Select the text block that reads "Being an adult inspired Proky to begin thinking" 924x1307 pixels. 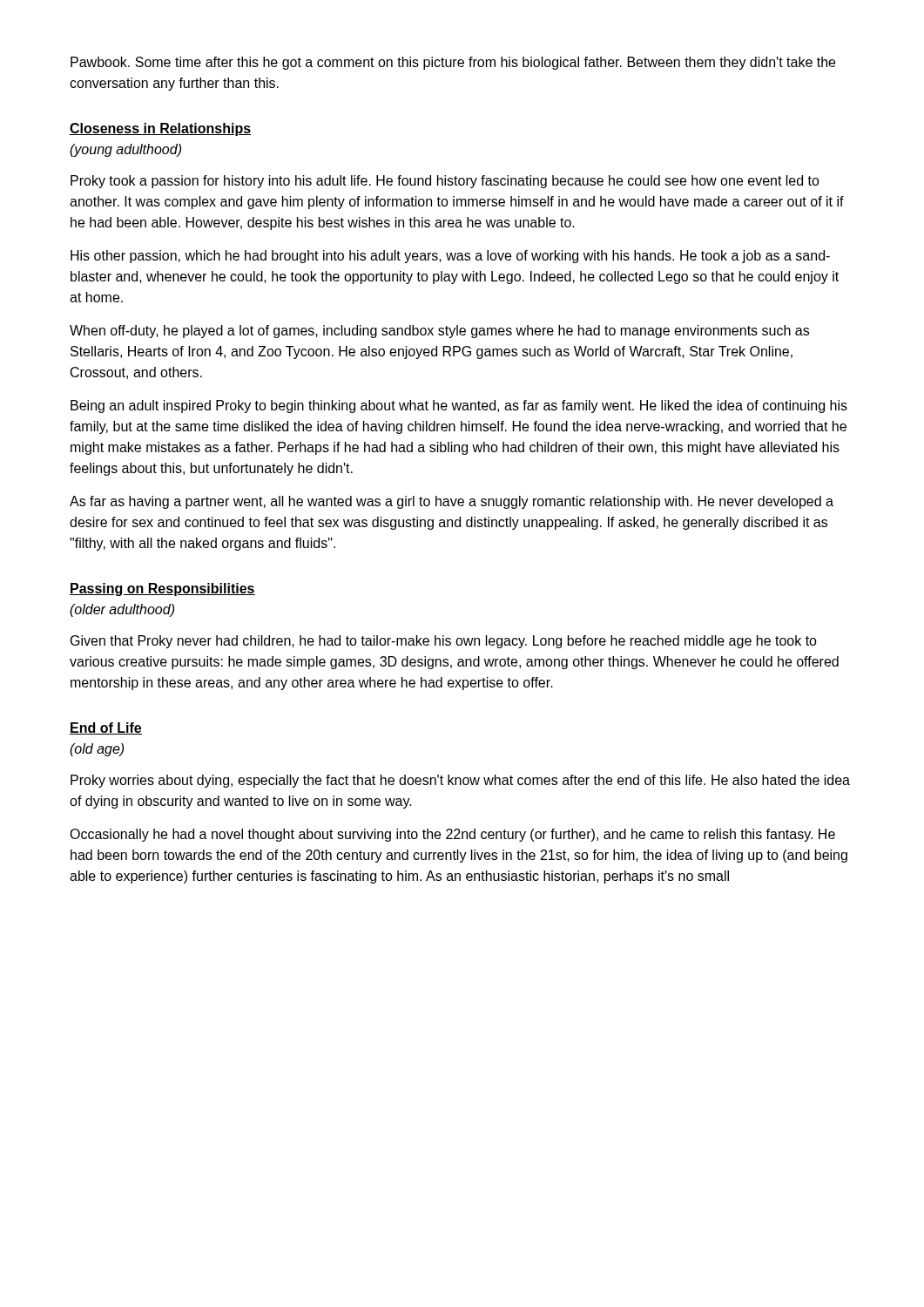tap(462, 437)
